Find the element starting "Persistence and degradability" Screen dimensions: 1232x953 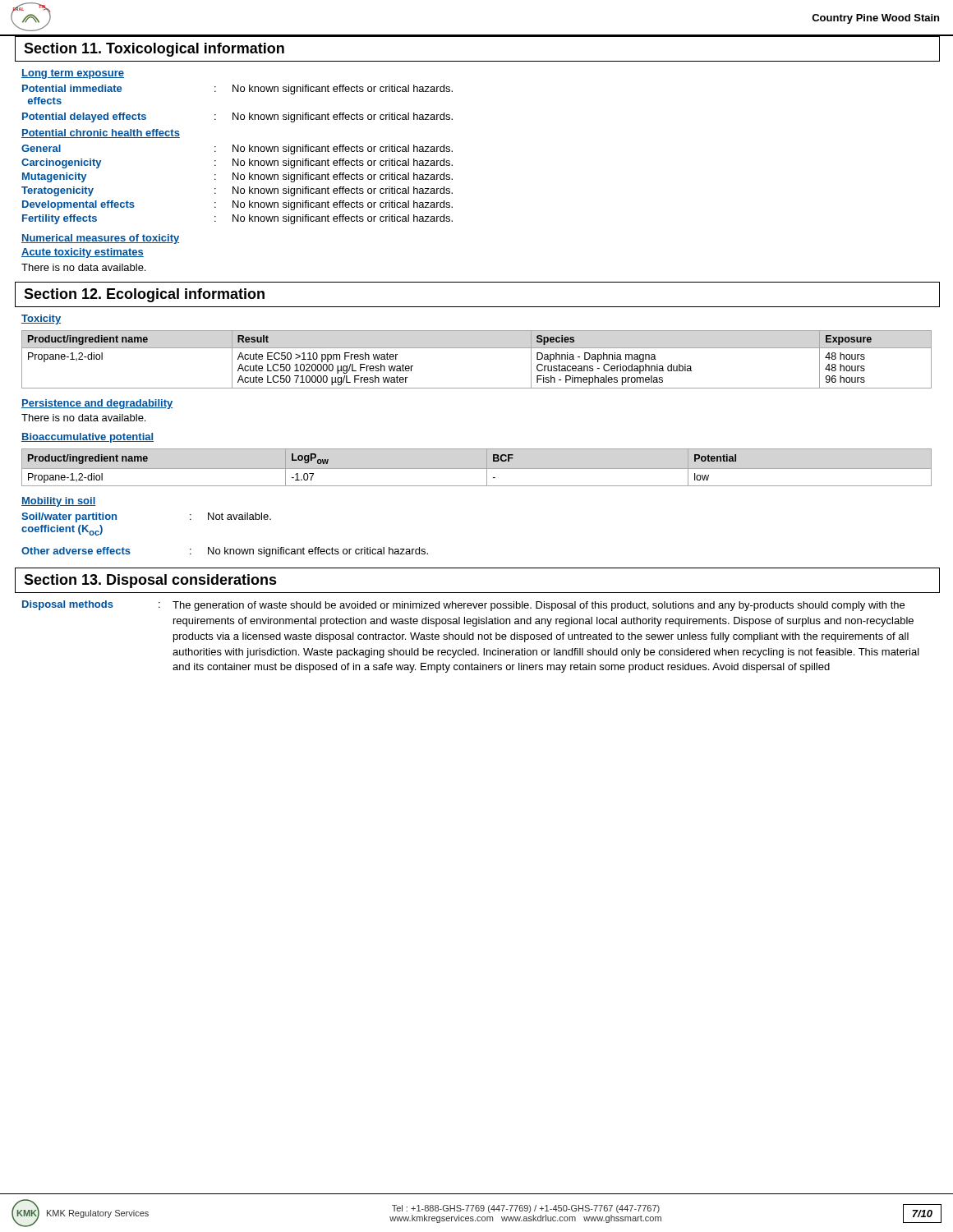pos(97,403)
